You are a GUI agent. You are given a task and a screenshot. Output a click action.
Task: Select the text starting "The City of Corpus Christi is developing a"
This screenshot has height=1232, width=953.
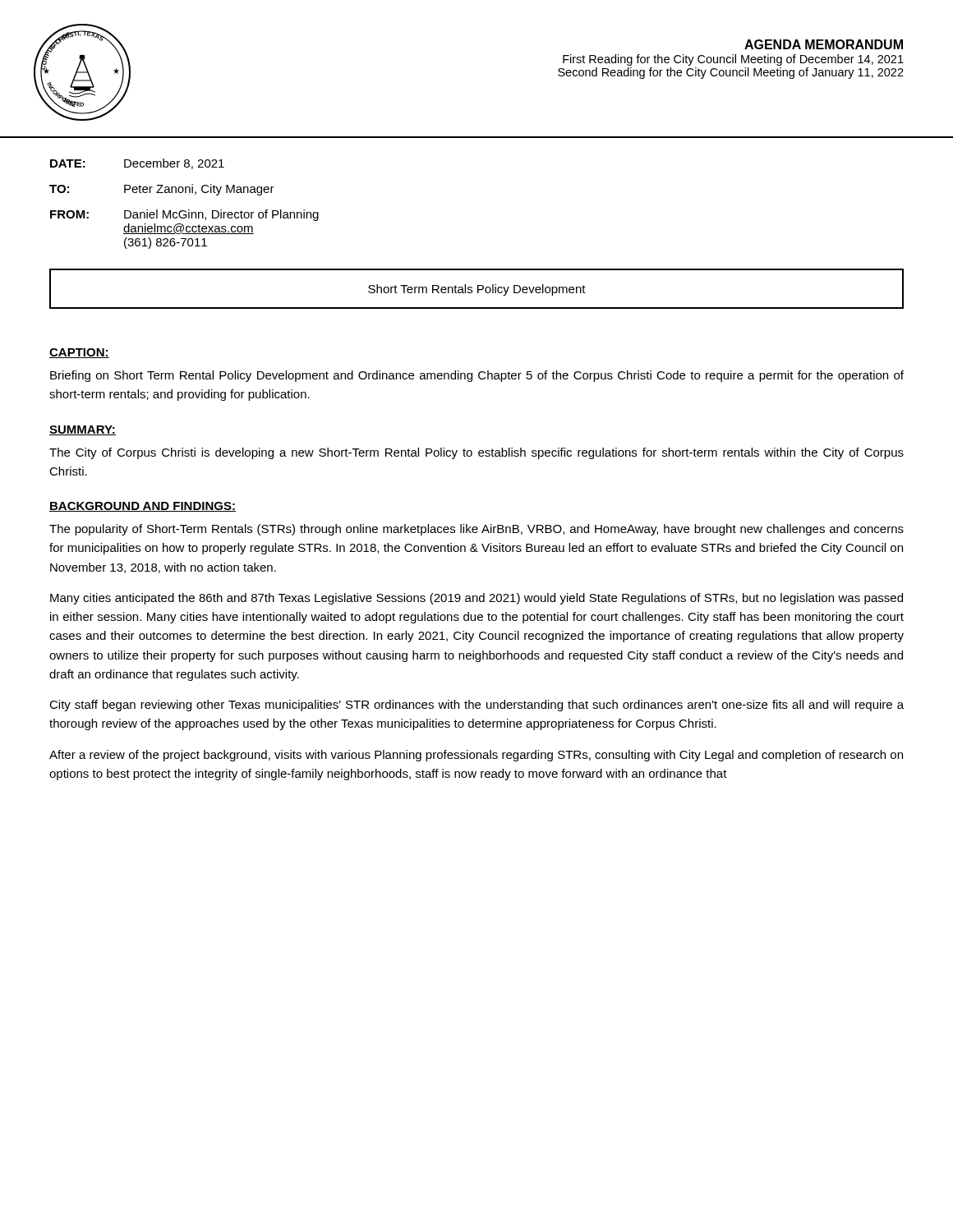coord(476,461)
